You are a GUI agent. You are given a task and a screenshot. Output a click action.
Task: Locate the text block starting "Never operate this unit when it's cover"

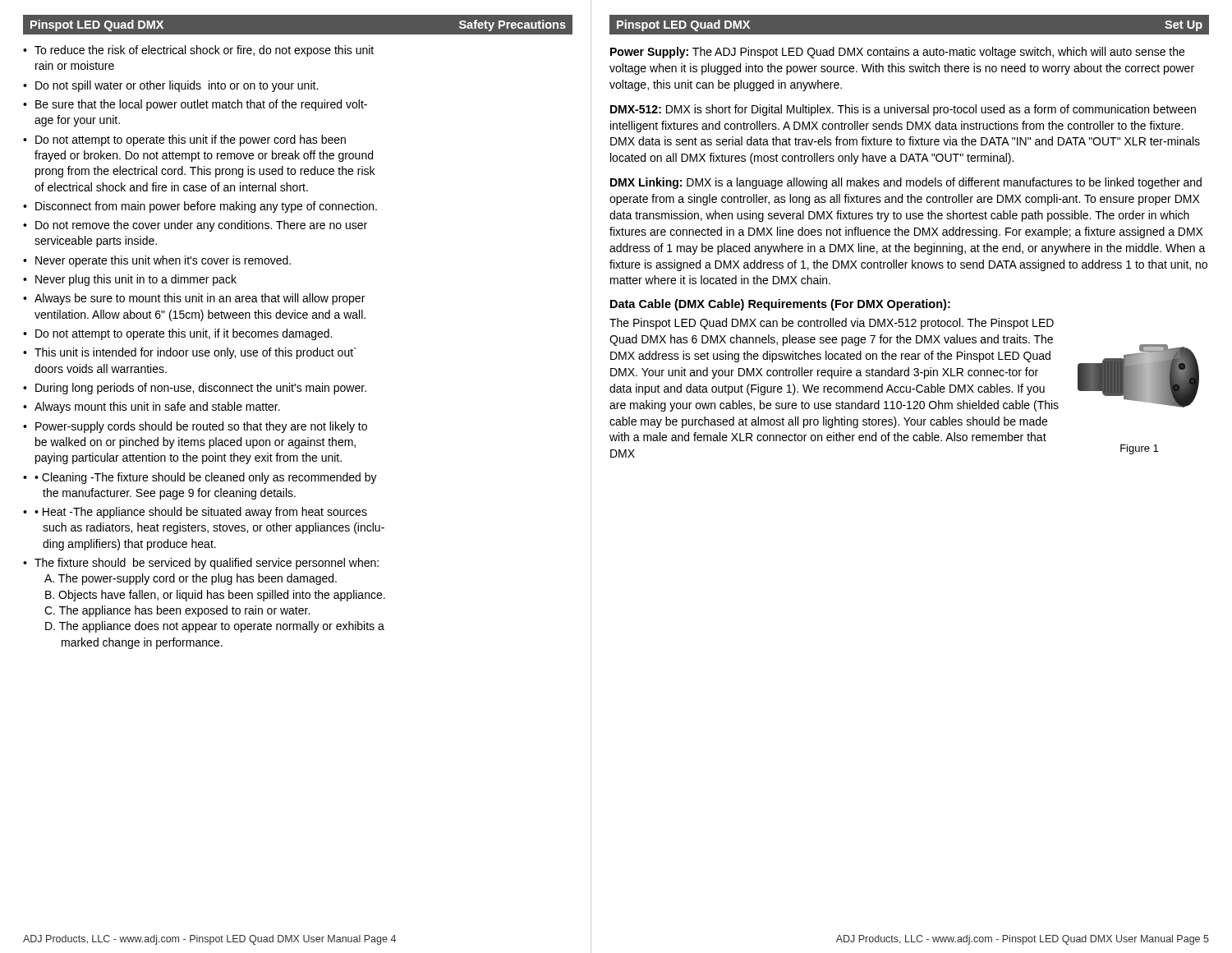[163, 260]
